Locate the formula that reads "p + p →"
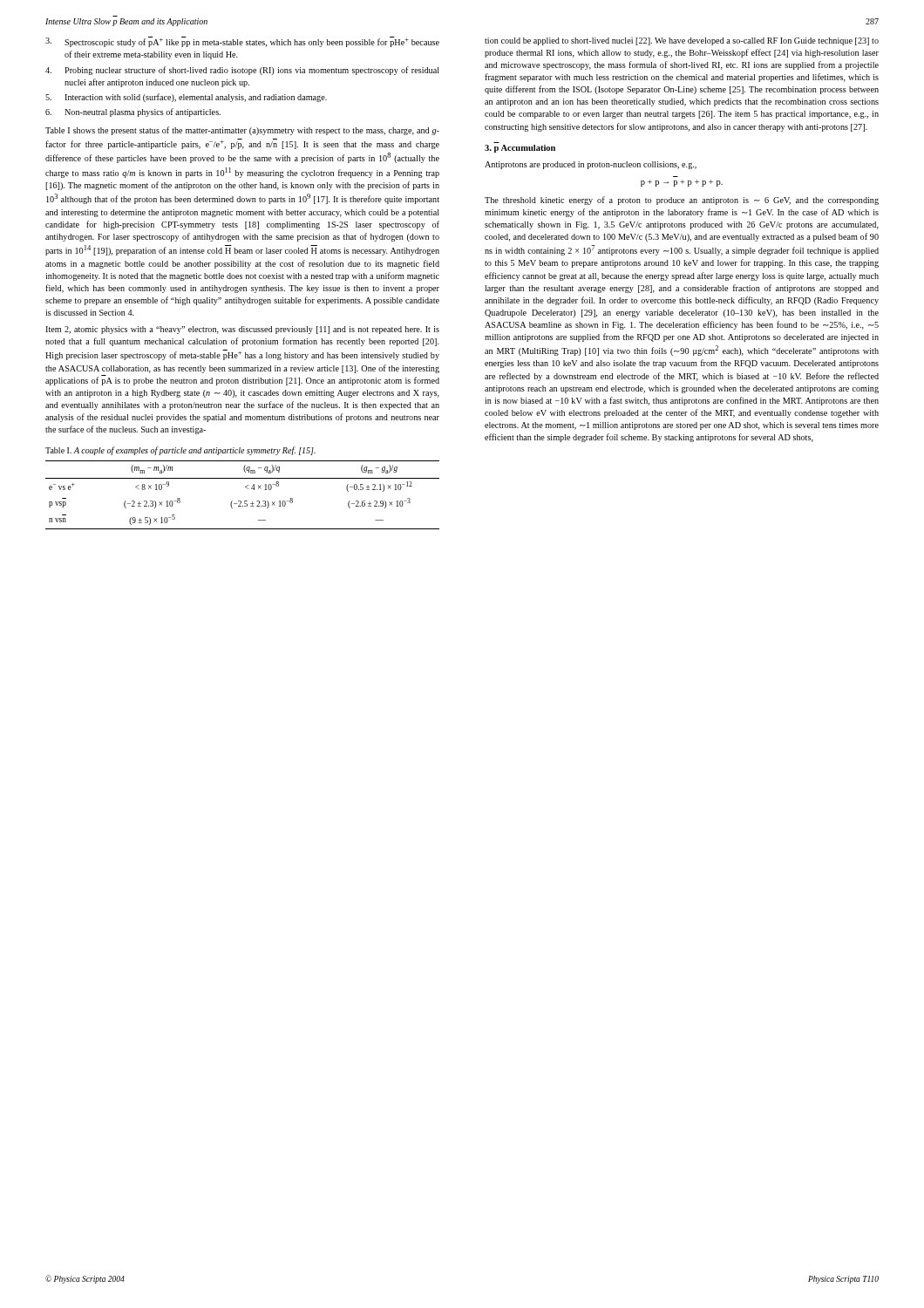The width and height of the screenshot is (924, 1308). pos(682,182)
